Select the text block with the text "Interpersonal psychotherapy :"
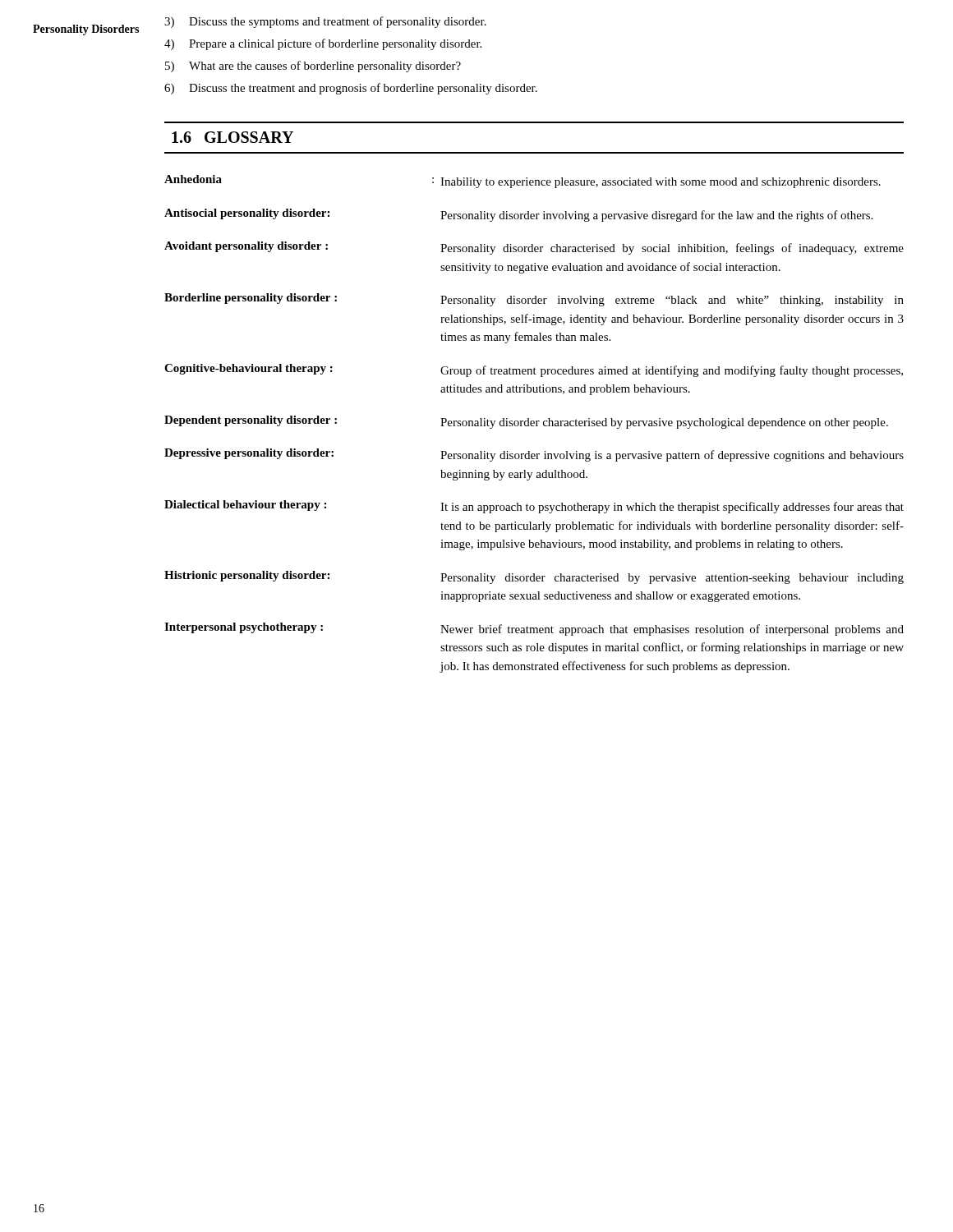 coord(534,647)
